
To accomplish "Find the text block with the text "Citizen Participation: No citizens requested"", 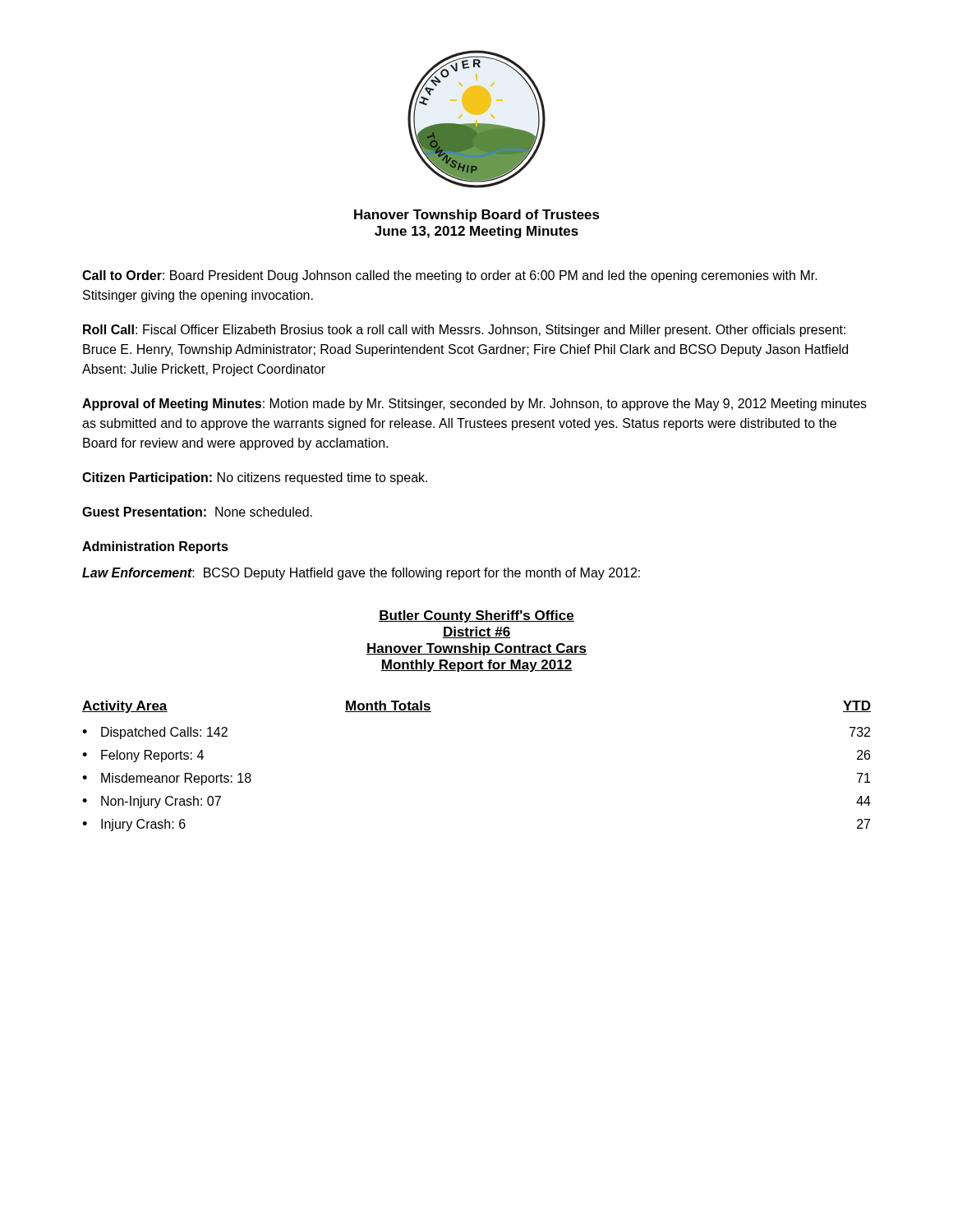I will [255, 478].
